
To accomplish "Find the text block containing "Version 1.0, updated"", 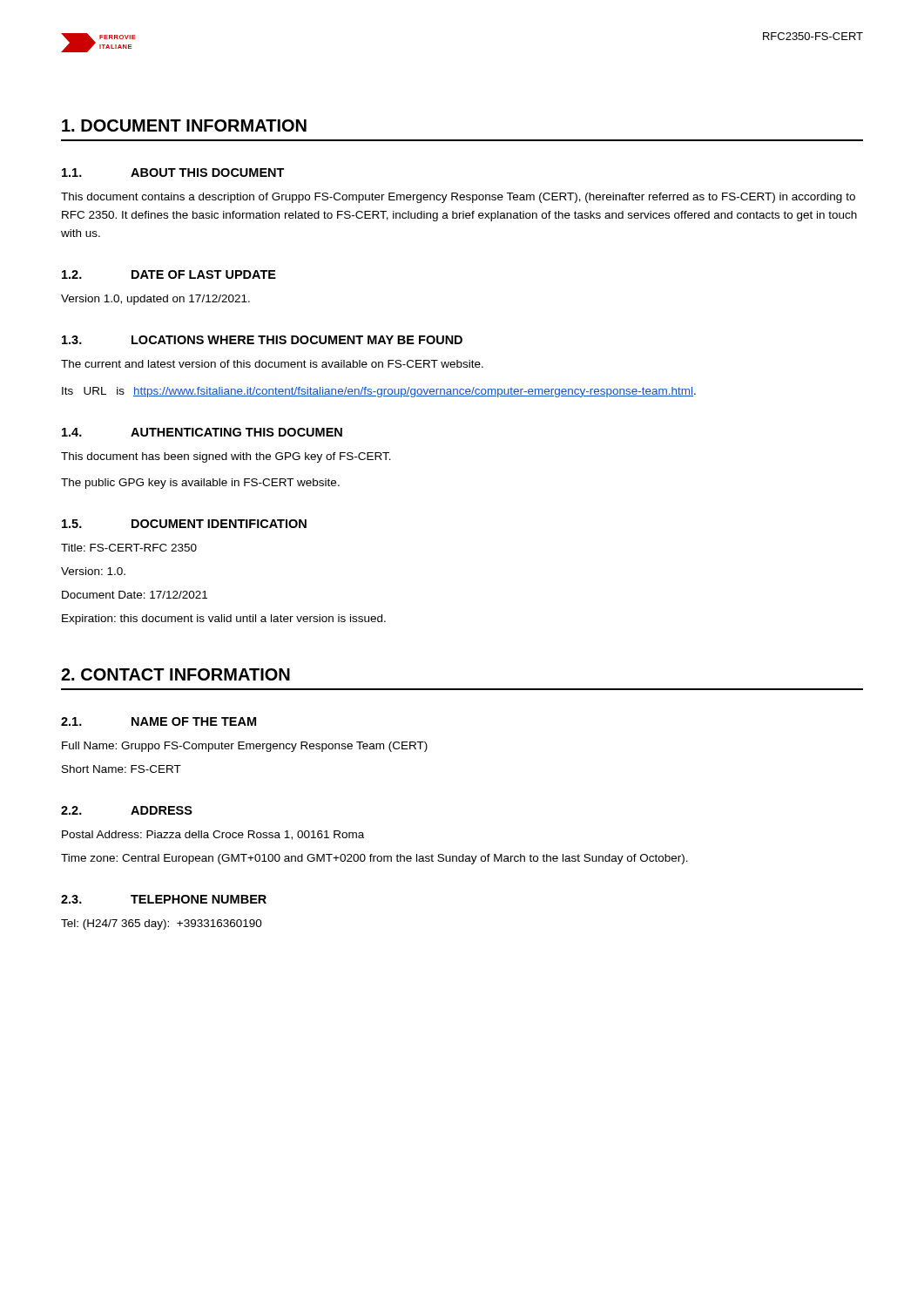I will pos(156,298).
